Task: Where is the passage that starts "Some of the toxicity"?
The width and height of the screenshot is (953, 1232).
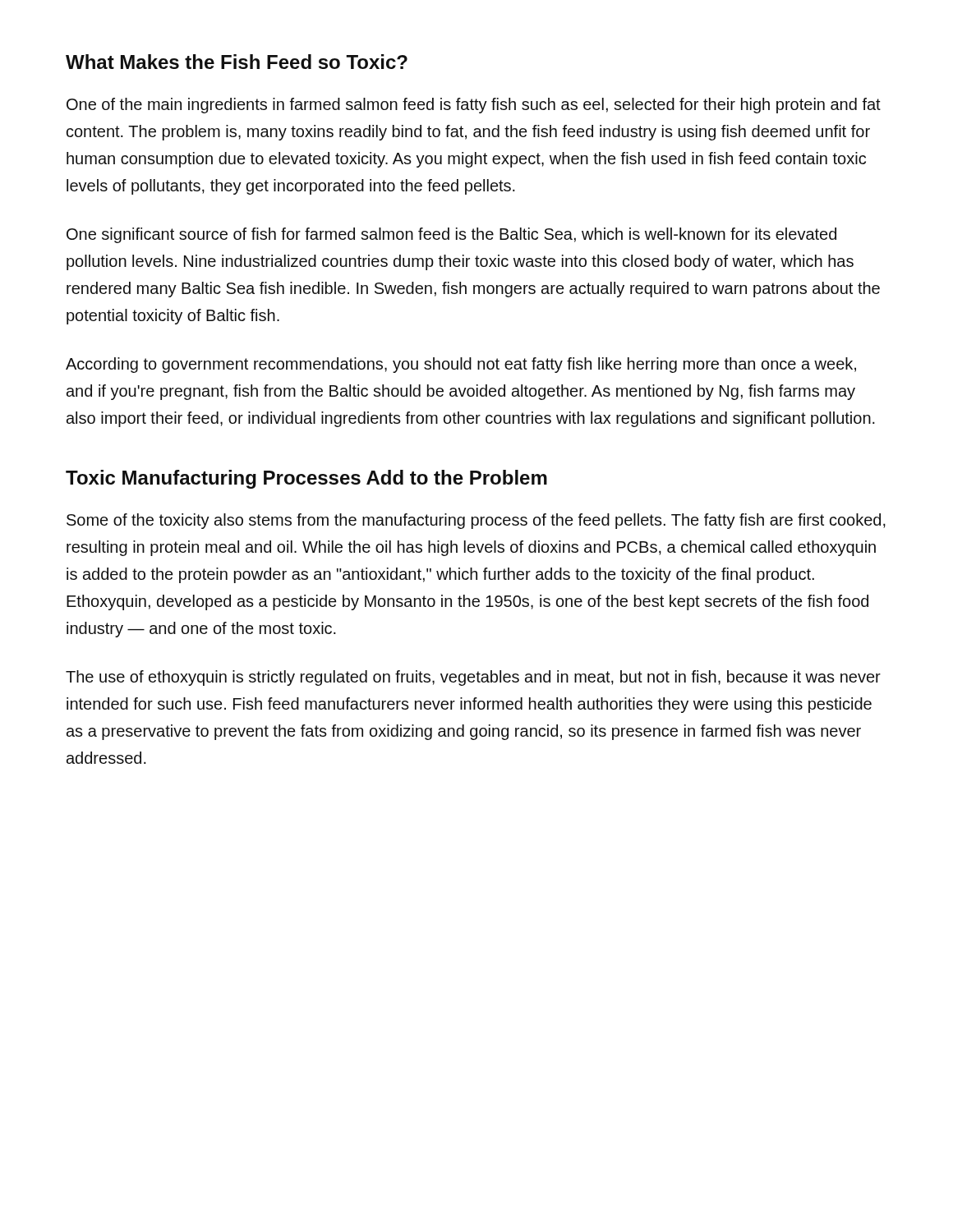Action: (476, 574)
